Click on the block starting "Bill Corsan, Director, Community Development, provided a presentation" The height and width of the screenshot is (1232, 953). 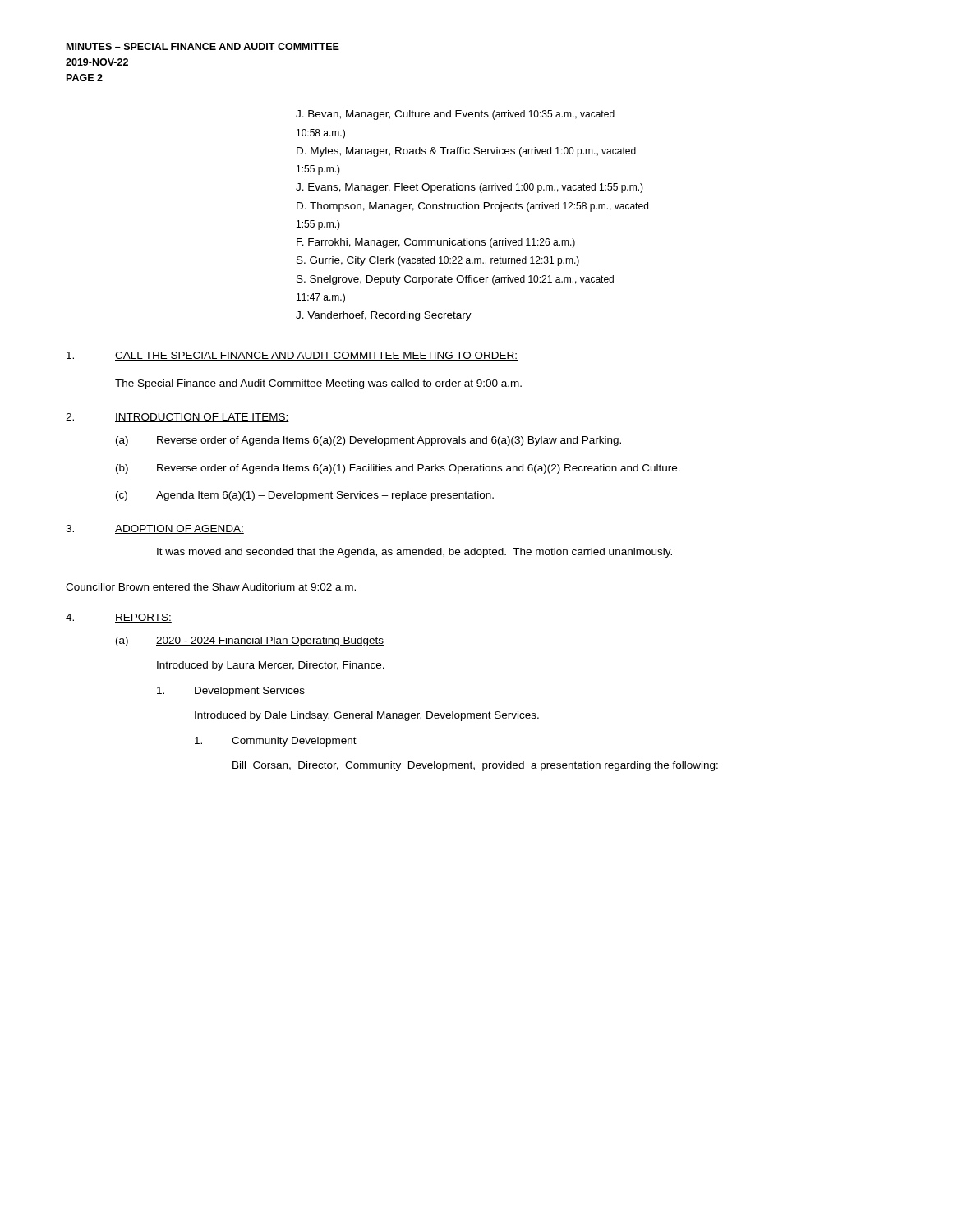point(475,765)
